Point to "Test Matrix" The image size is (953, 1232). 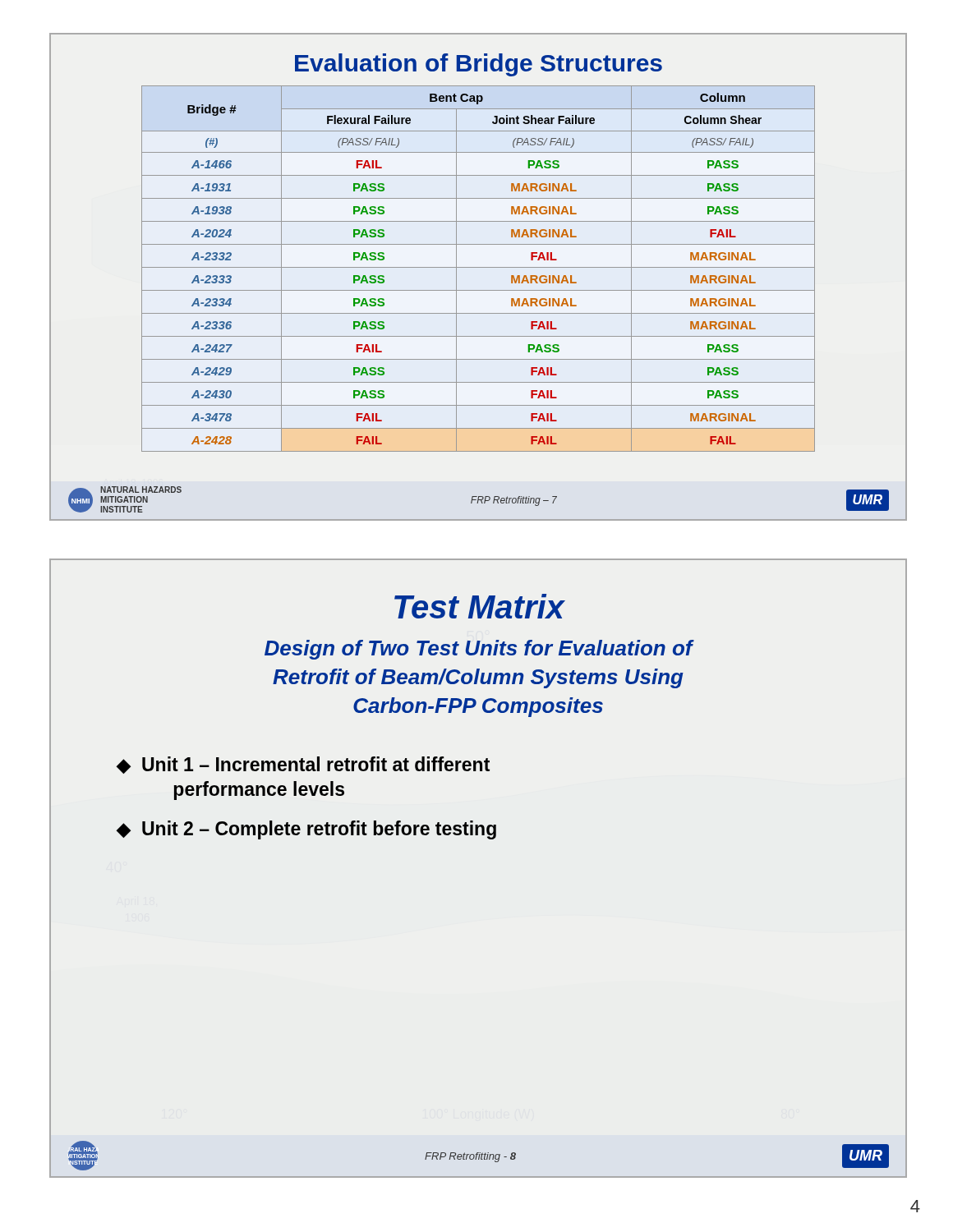tap(478, 607)
